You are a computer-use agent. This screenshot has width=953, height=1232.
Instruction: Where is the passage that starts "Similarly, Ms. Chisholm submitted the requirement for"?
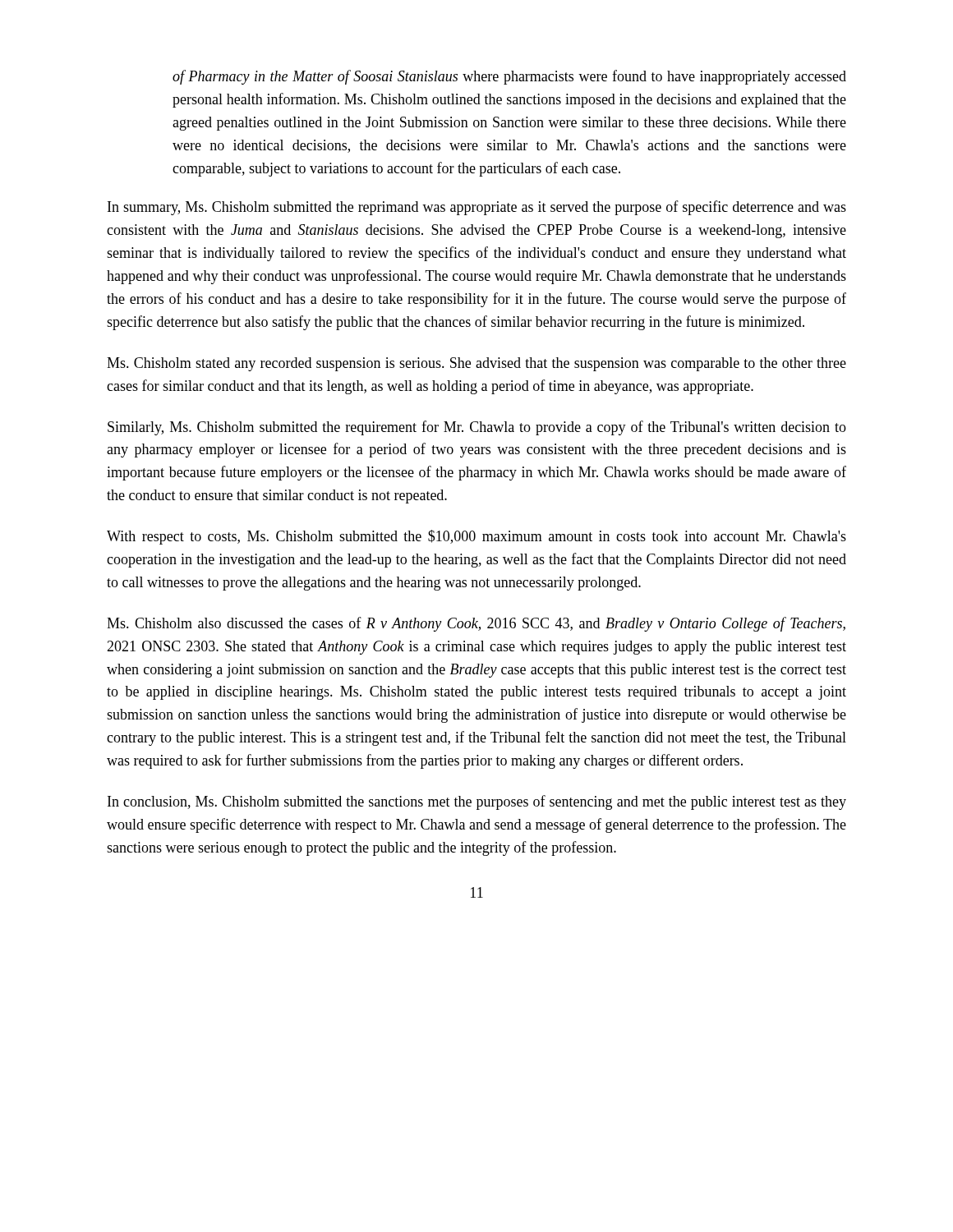476,461
